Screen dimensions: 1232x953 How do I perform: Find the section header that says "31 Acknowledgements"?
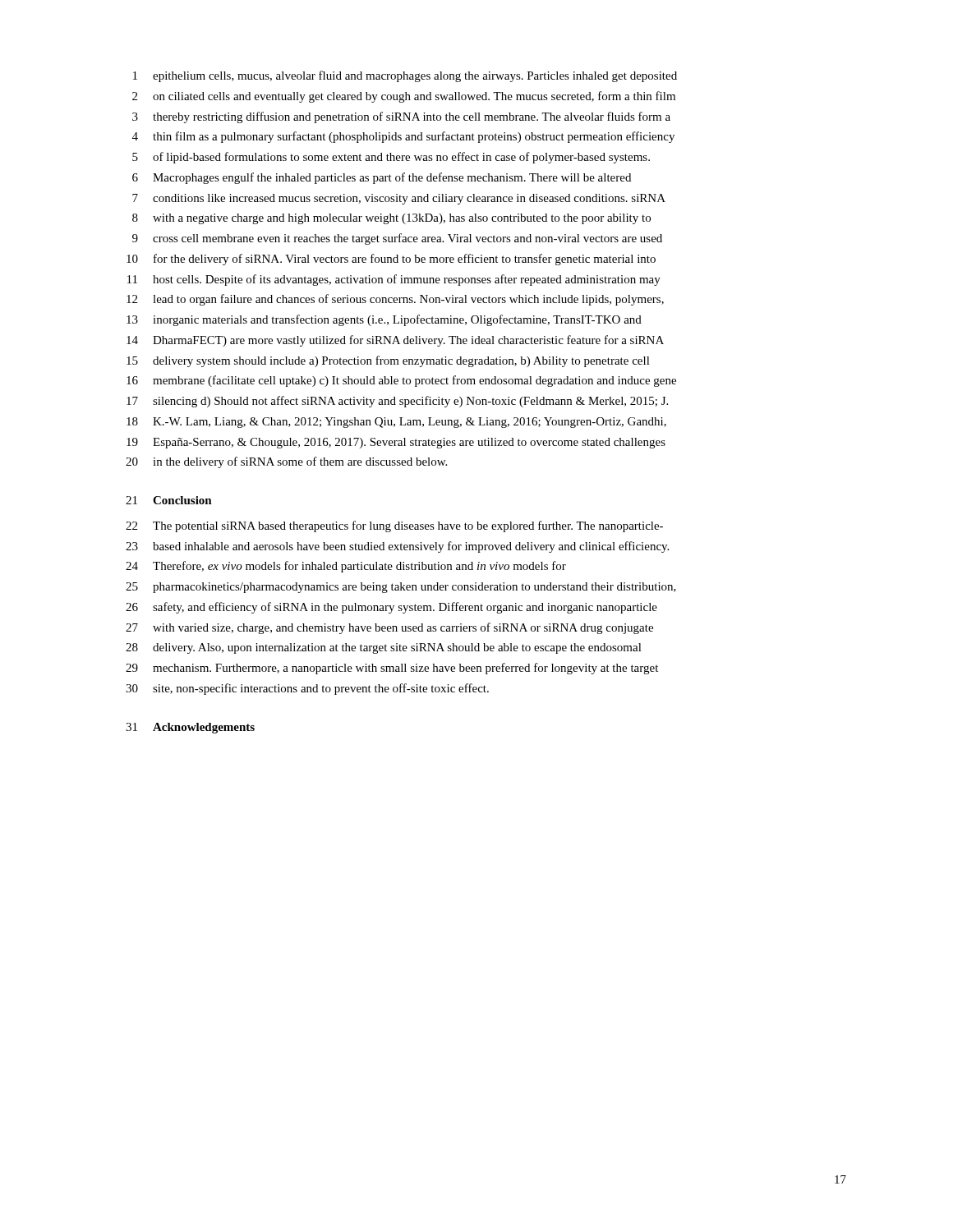190,728
